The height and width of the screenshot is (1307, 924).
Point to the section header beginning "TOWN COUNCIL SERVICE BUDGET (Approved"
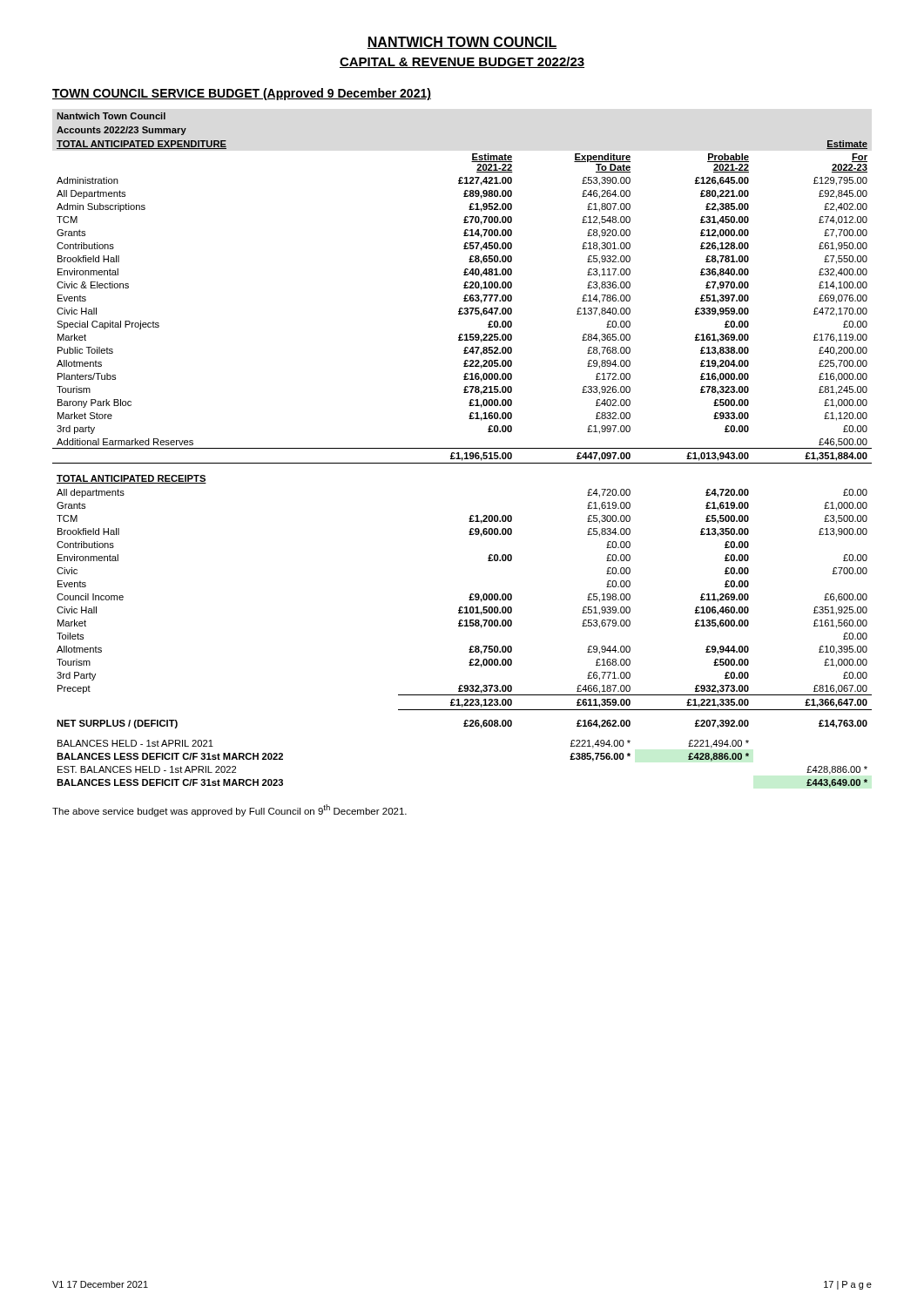tap(242, 93)
